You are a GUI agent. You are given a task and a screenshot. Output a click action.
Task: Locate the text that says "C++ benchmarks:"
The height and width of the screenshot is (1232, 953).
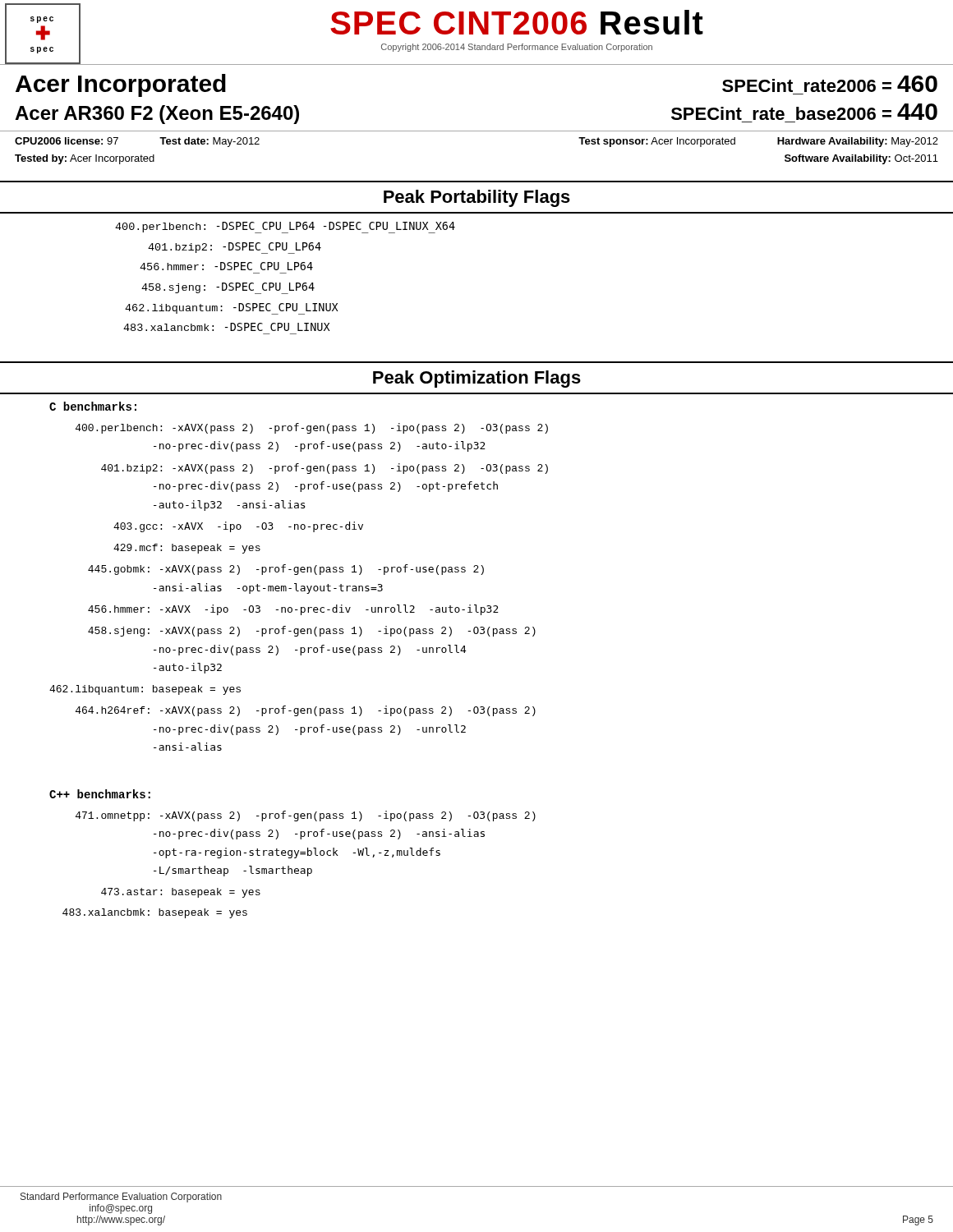[101, 795]
